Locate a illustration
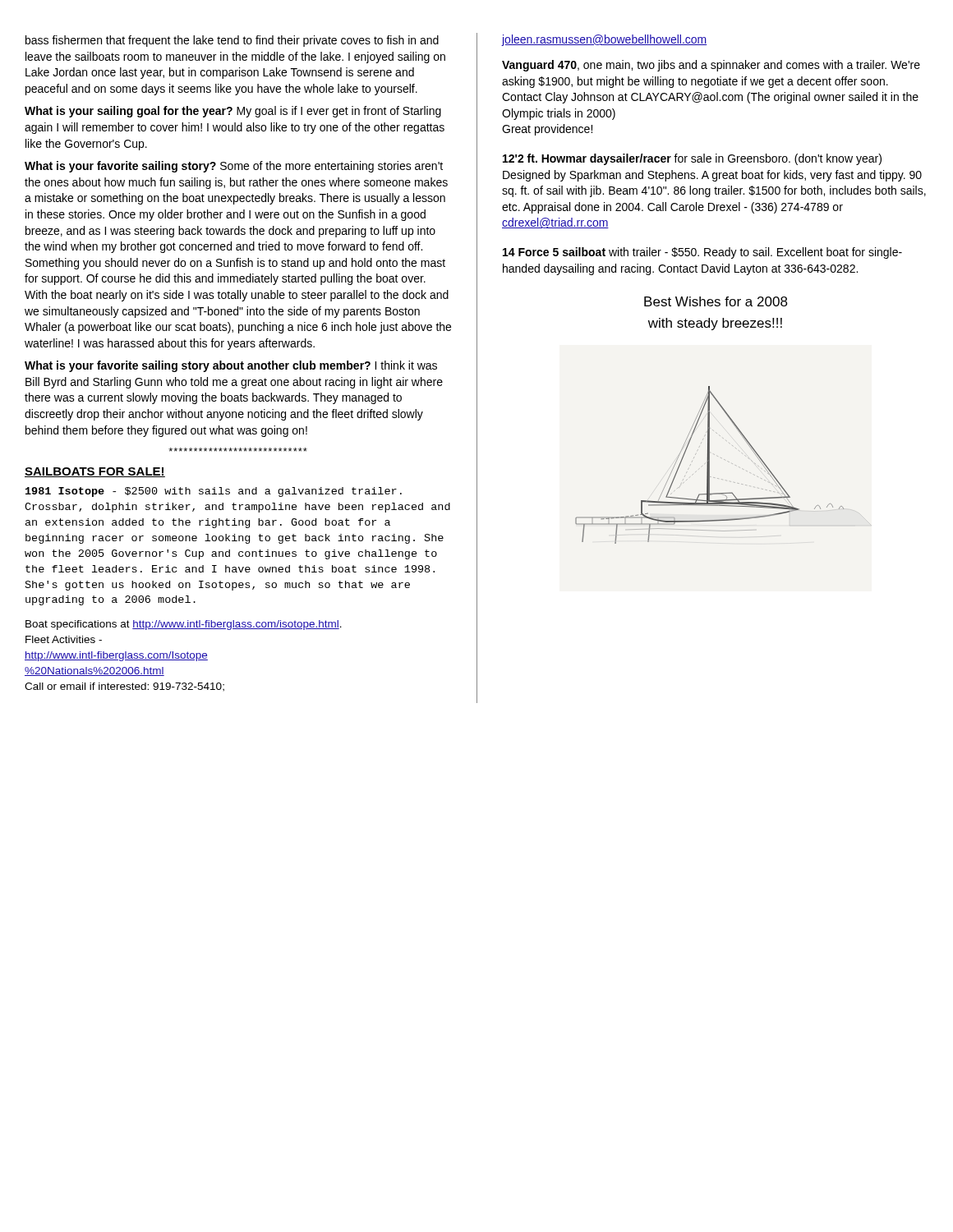This screenshot has height=1232, width=953. (x=716, y=468)
